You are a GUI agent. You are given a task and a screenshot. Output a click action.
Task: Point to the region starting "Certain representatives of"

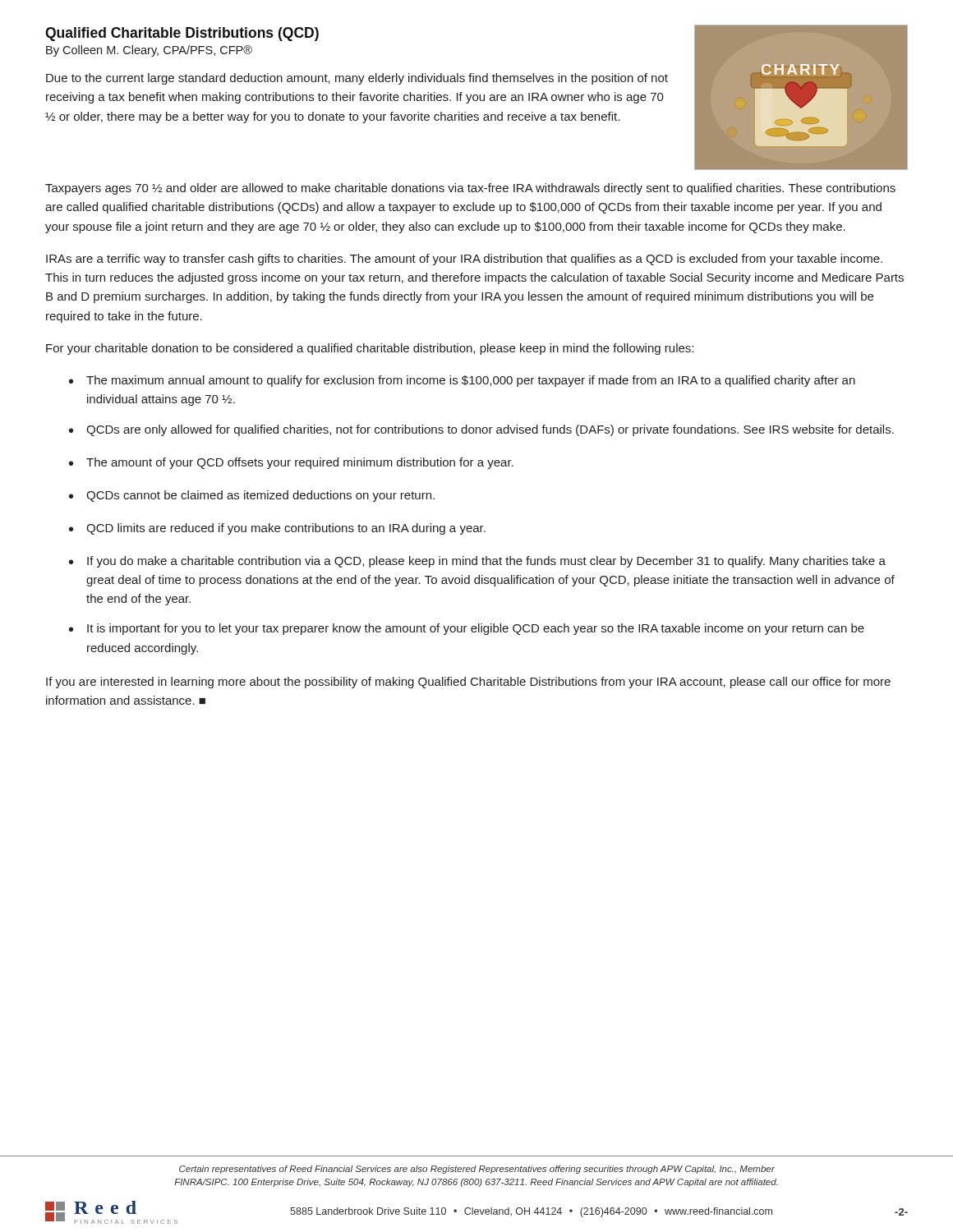pos(476,1175)
